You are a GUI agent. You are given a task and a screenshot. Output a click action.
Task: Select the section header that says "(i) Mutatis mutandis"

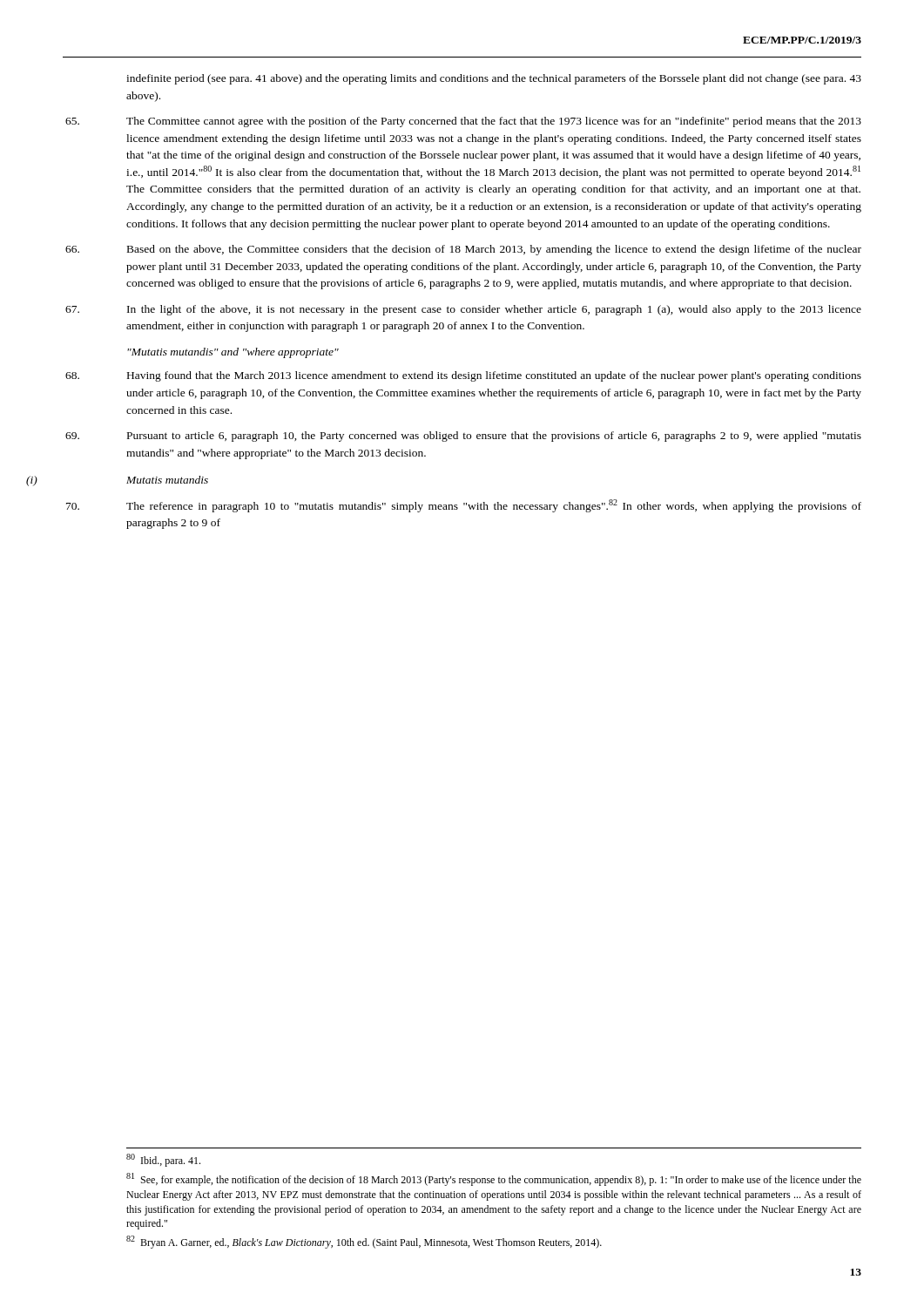167,480
